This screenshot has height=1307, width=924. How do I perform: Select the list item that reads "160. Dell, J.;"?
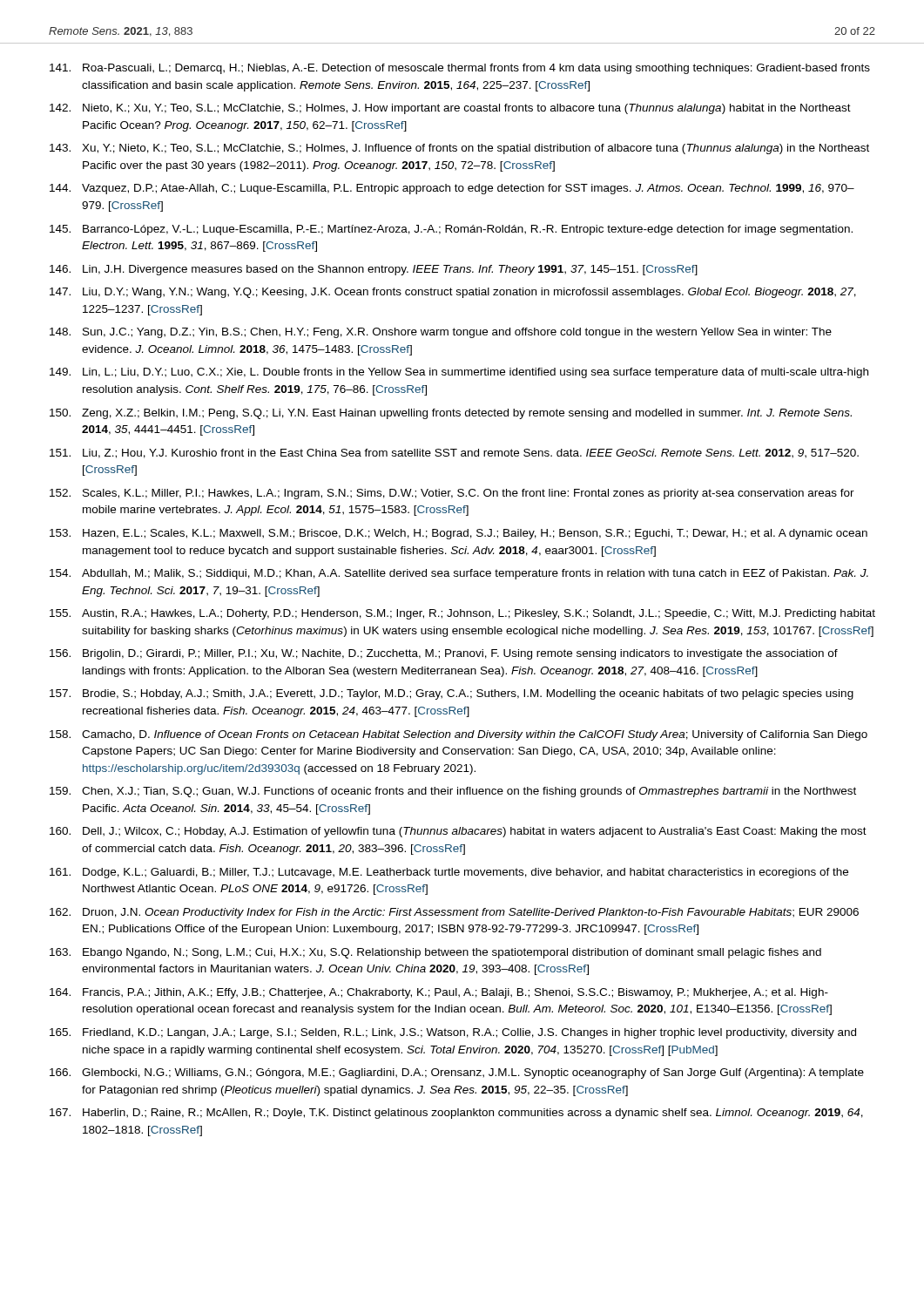(462, 840)
